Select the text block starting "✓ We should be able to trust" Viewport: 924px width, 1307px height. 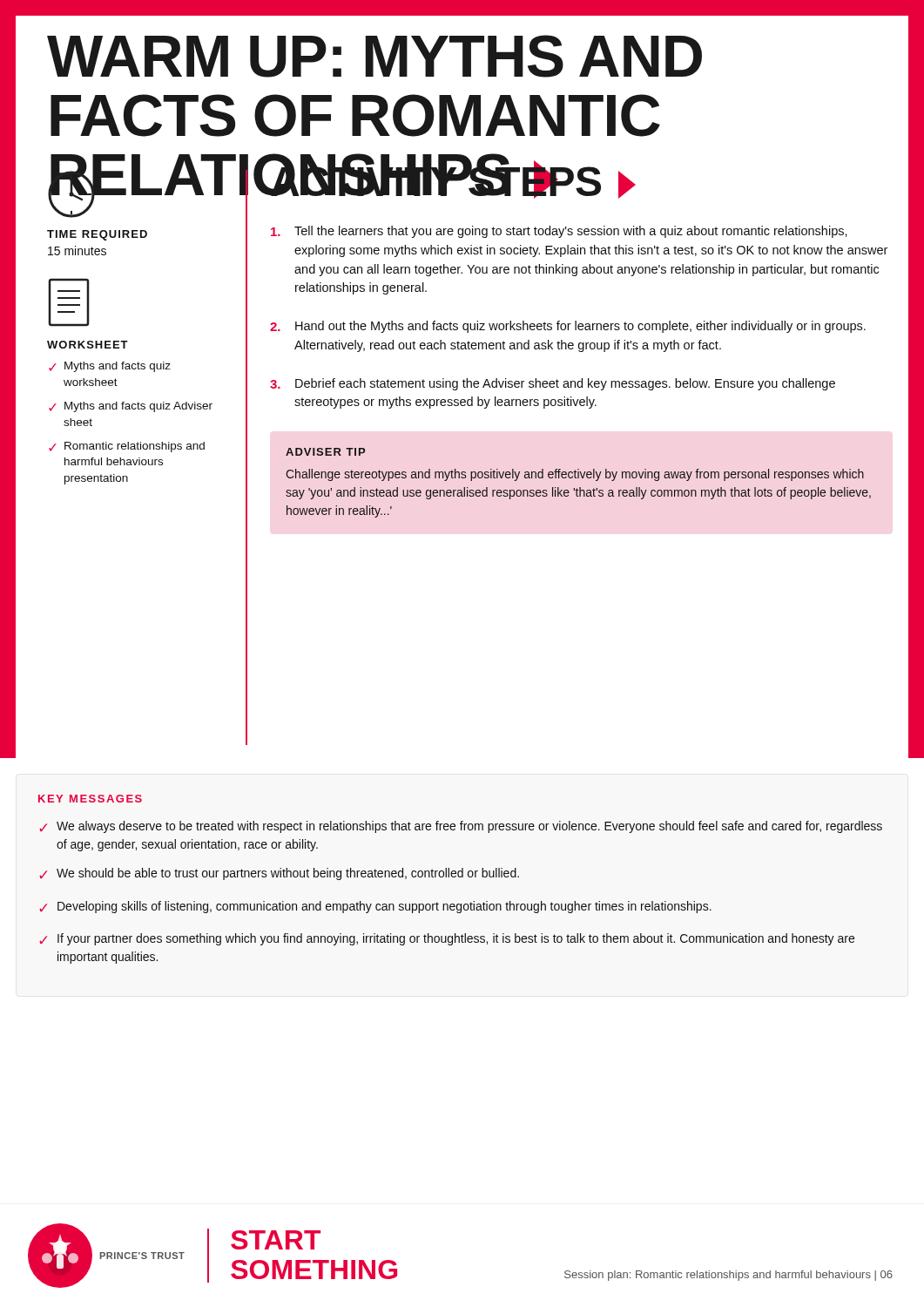(x=279, y=875)
